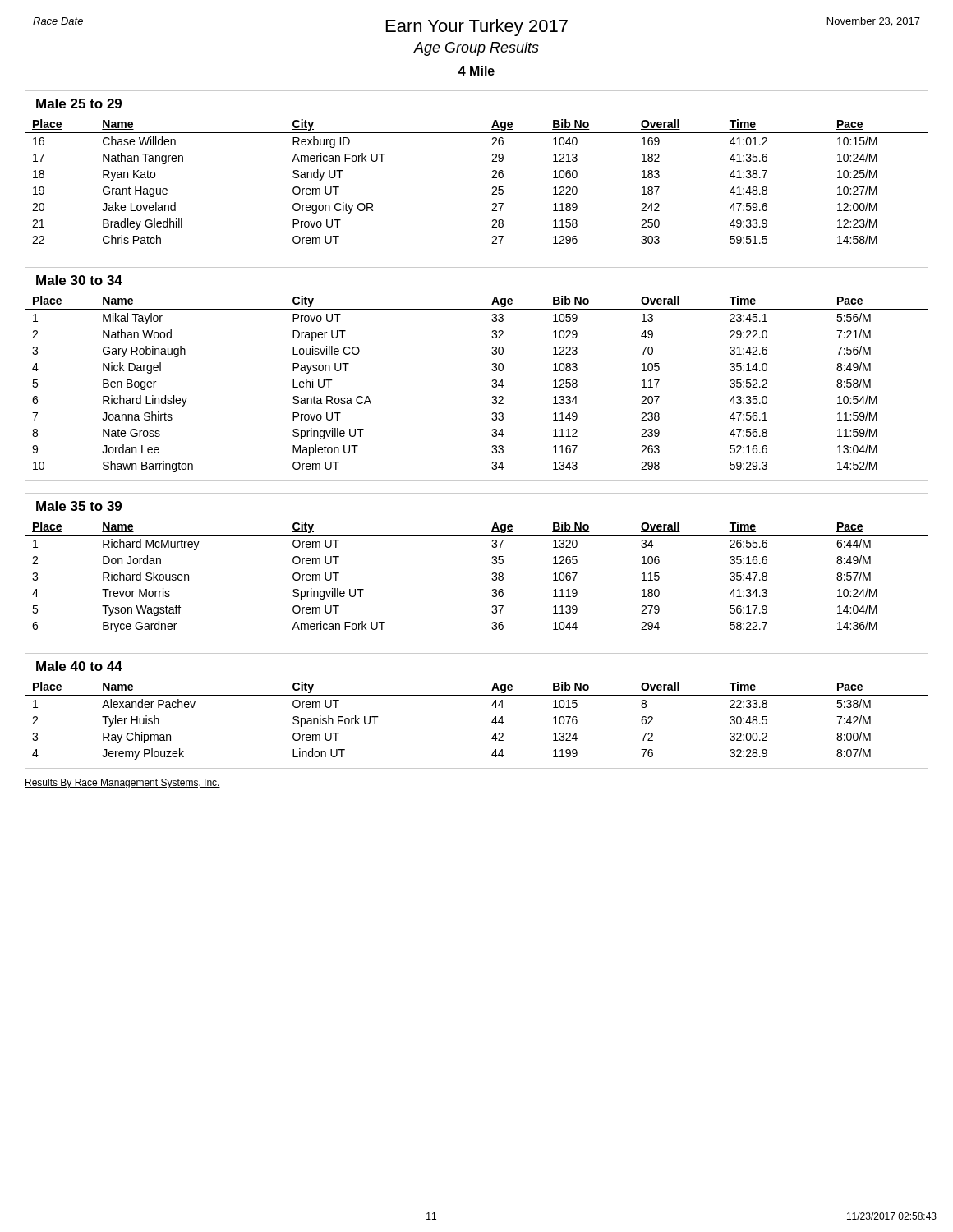Locate the title containing "Age Group Results"
The image size is (953, 1232).
pos(476,47)
